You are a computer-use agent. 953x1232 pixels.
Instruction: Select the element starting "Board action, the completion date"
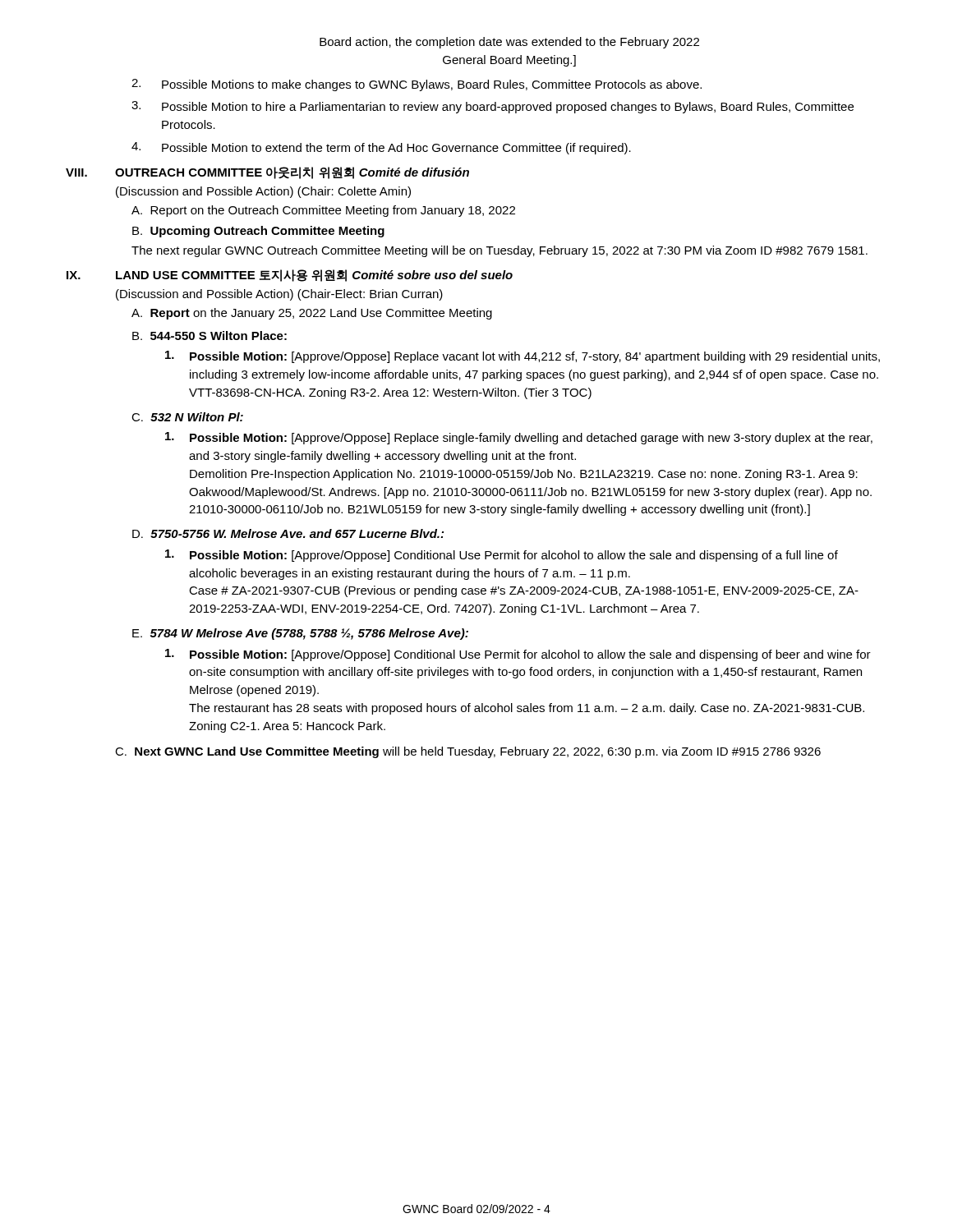point(509,50)
